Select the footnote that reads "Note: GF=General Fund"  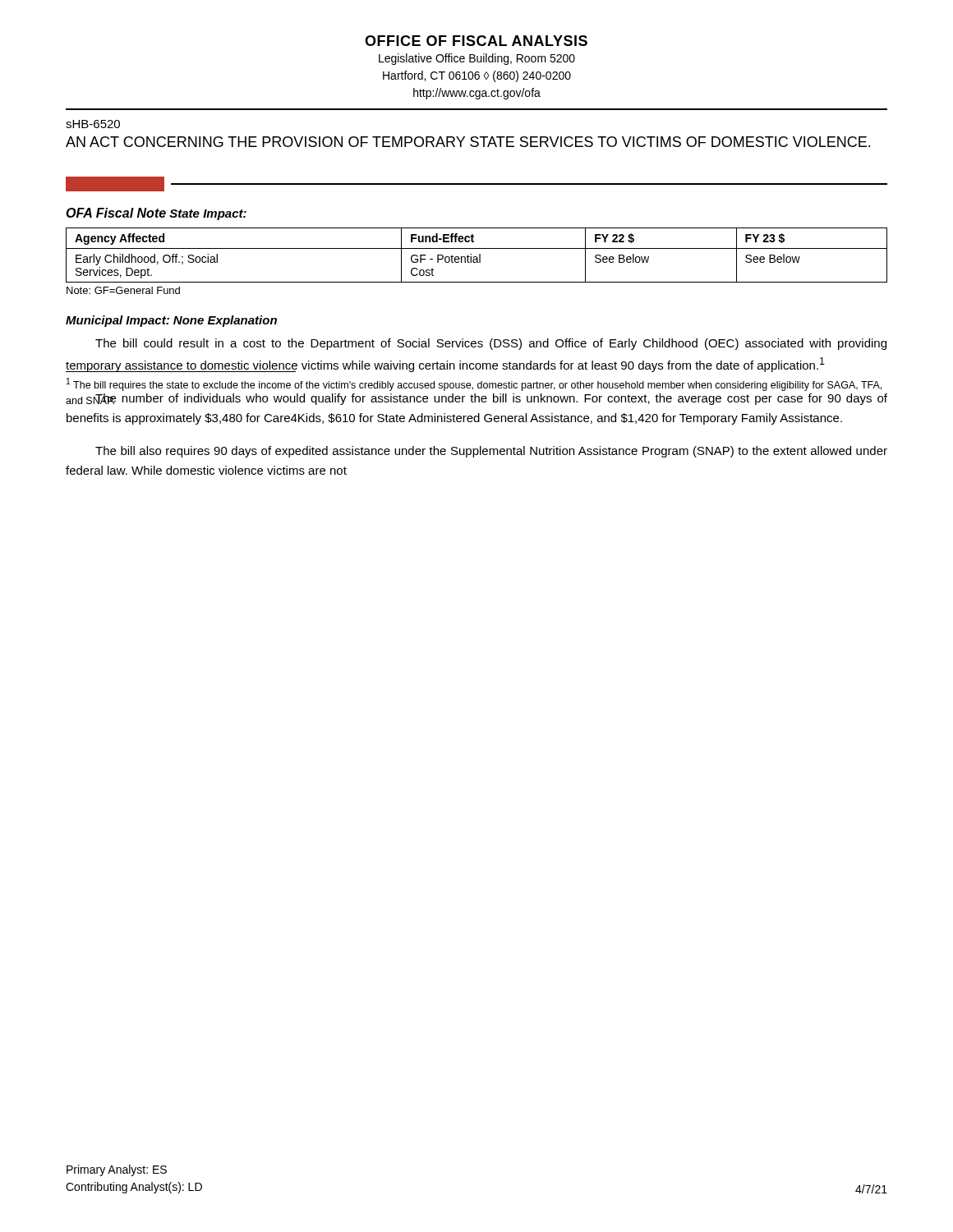coord(123,291)
